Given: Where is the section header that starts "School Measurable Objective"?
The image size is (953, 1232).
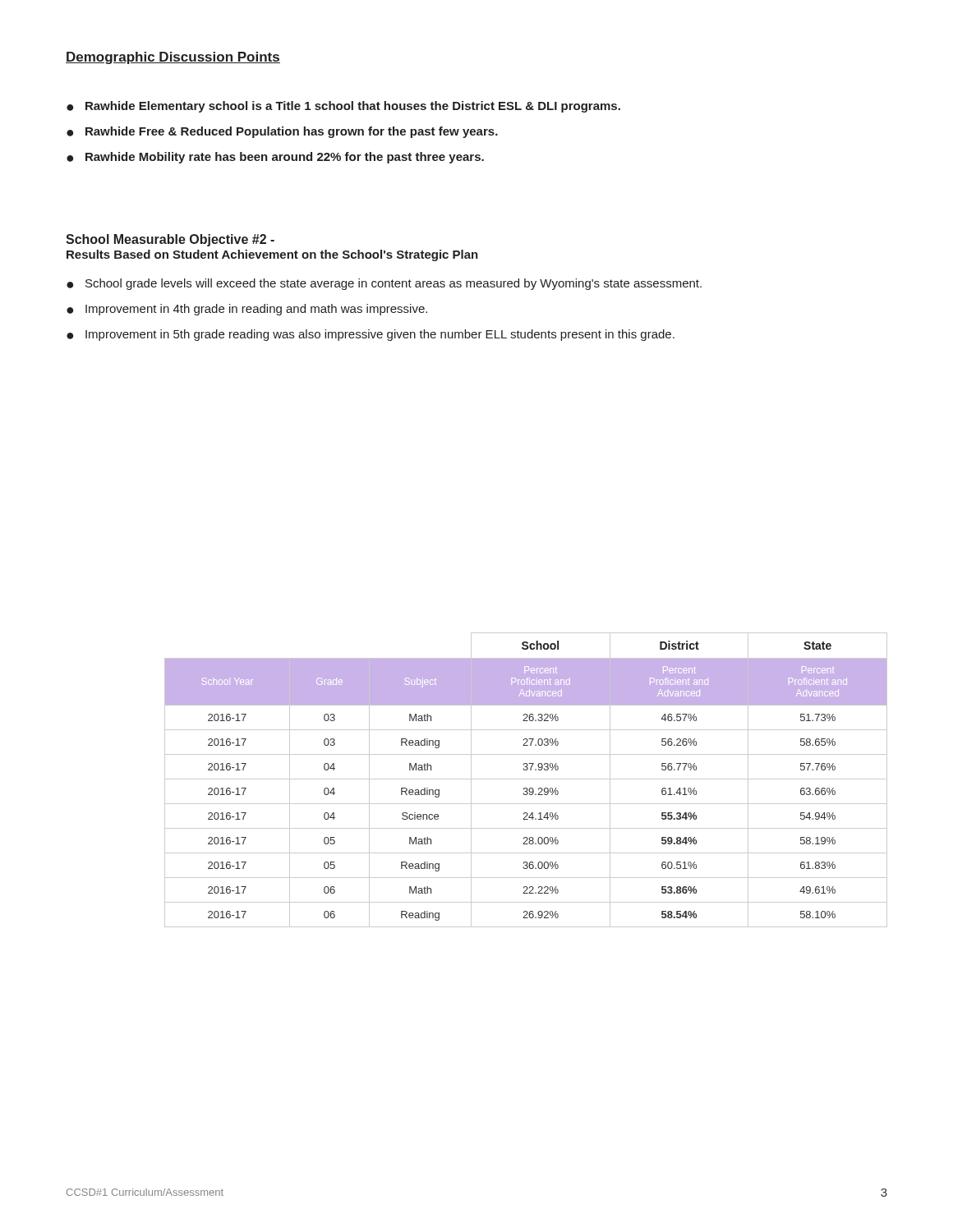Looking at the screenshot, I should coord(170,239).
